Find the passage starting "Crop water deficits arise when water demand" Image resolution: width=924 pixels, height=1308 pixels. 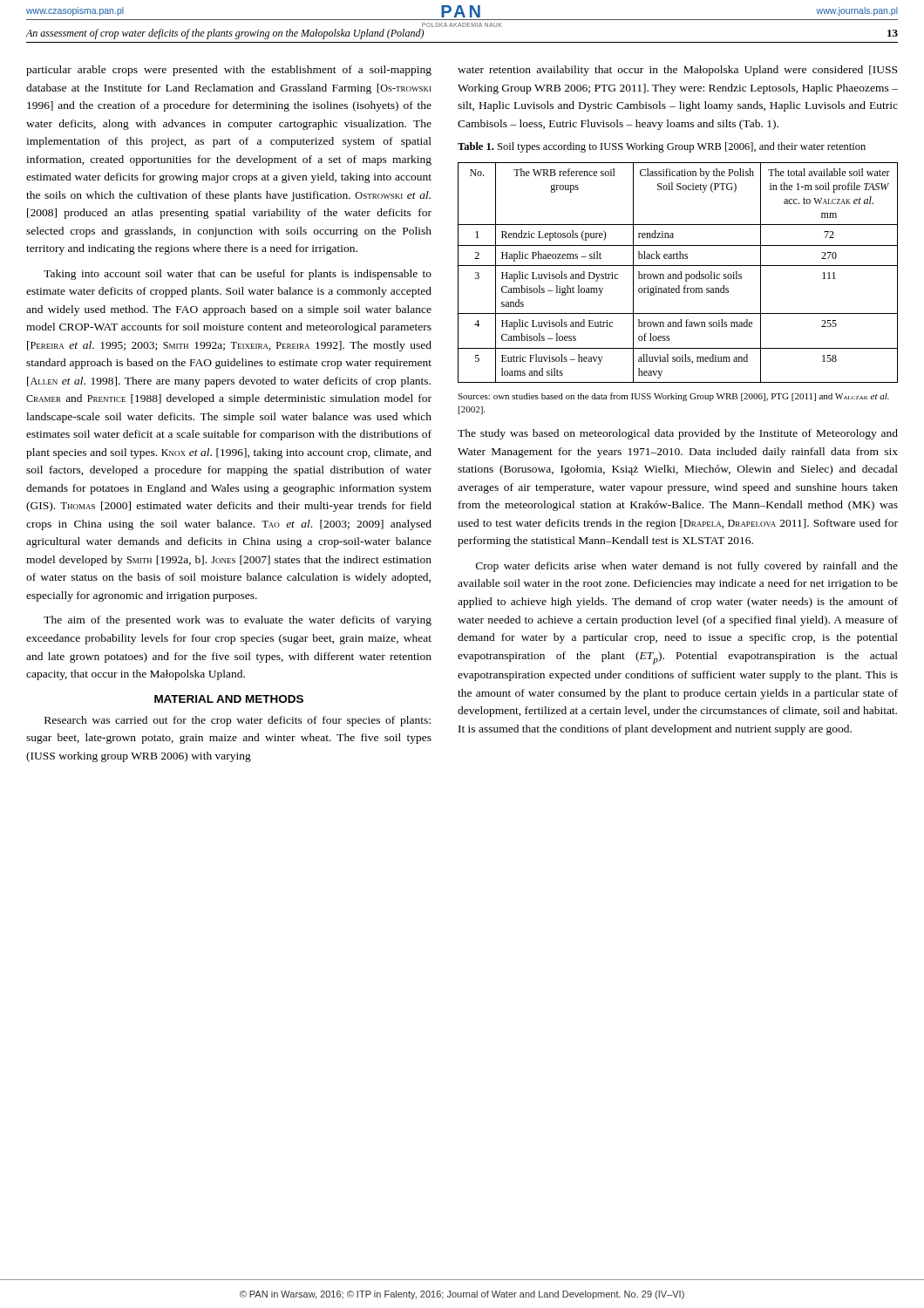click(678, 648)
